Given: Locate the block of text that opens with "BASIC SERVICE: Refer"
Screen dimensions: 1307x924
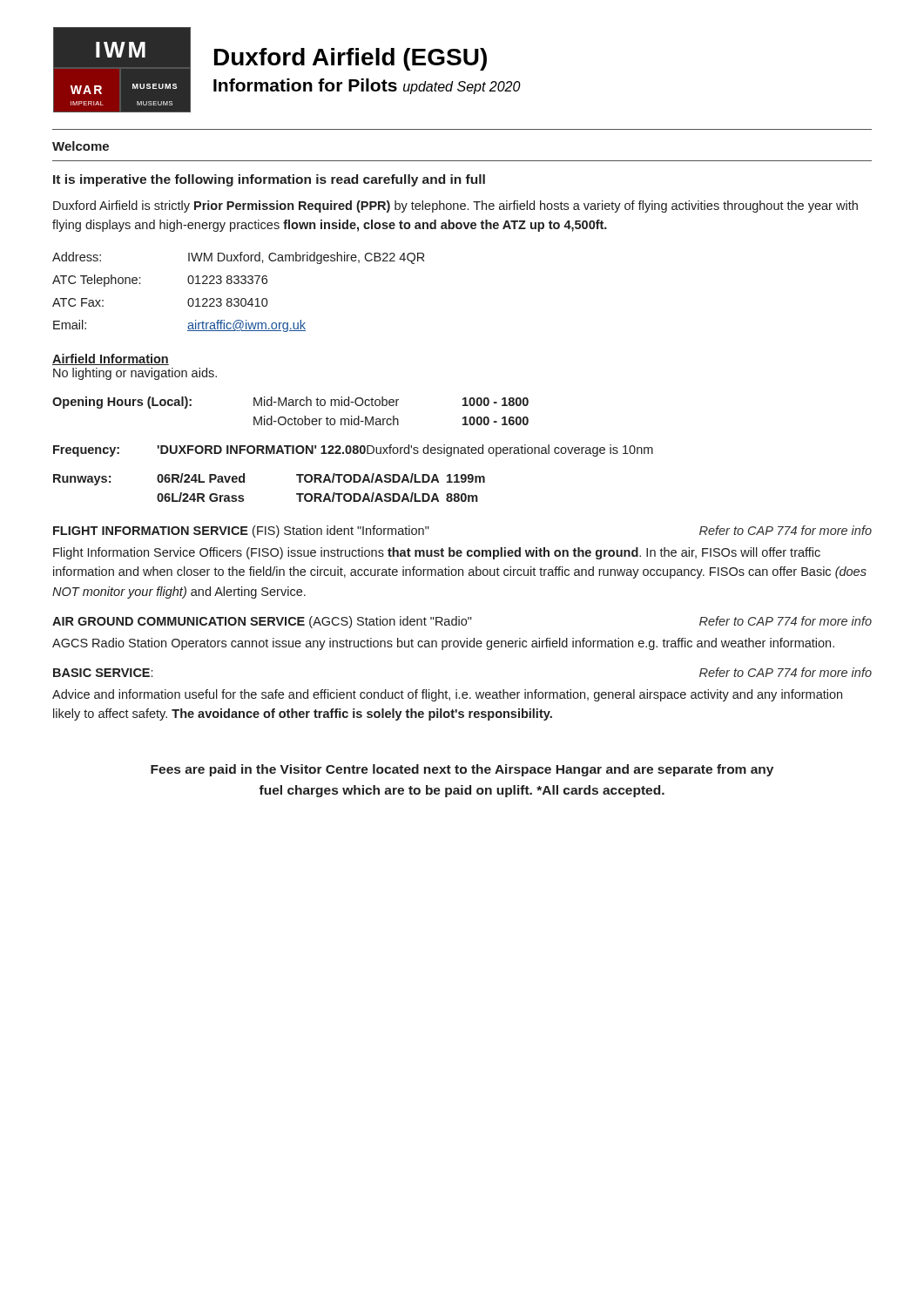Looking at the screenshot, I should 462,693.
